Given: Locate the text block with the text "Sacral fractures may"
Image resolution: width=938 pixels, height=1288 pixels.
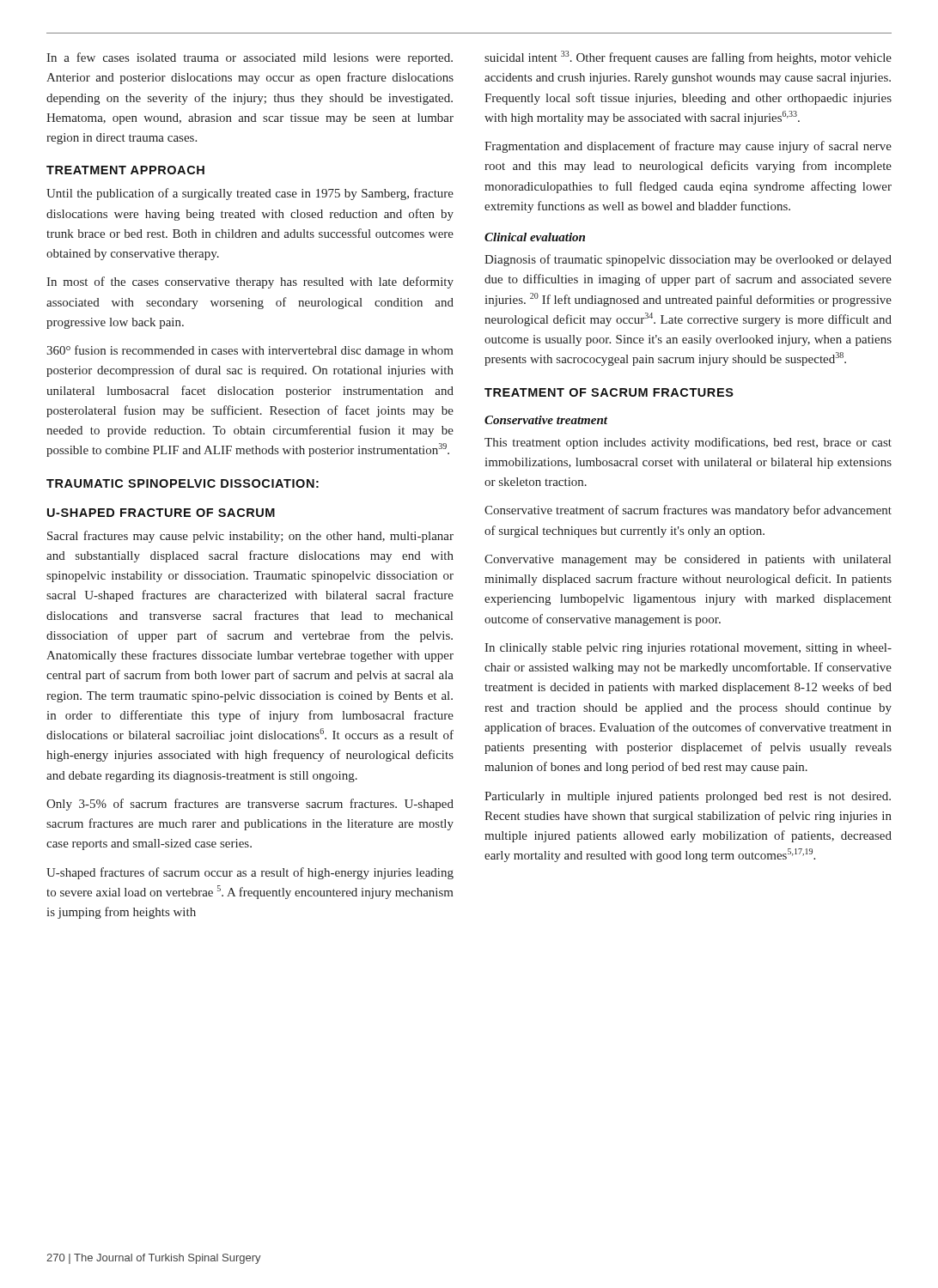Looking at the screenshot, I should (250, 656).
